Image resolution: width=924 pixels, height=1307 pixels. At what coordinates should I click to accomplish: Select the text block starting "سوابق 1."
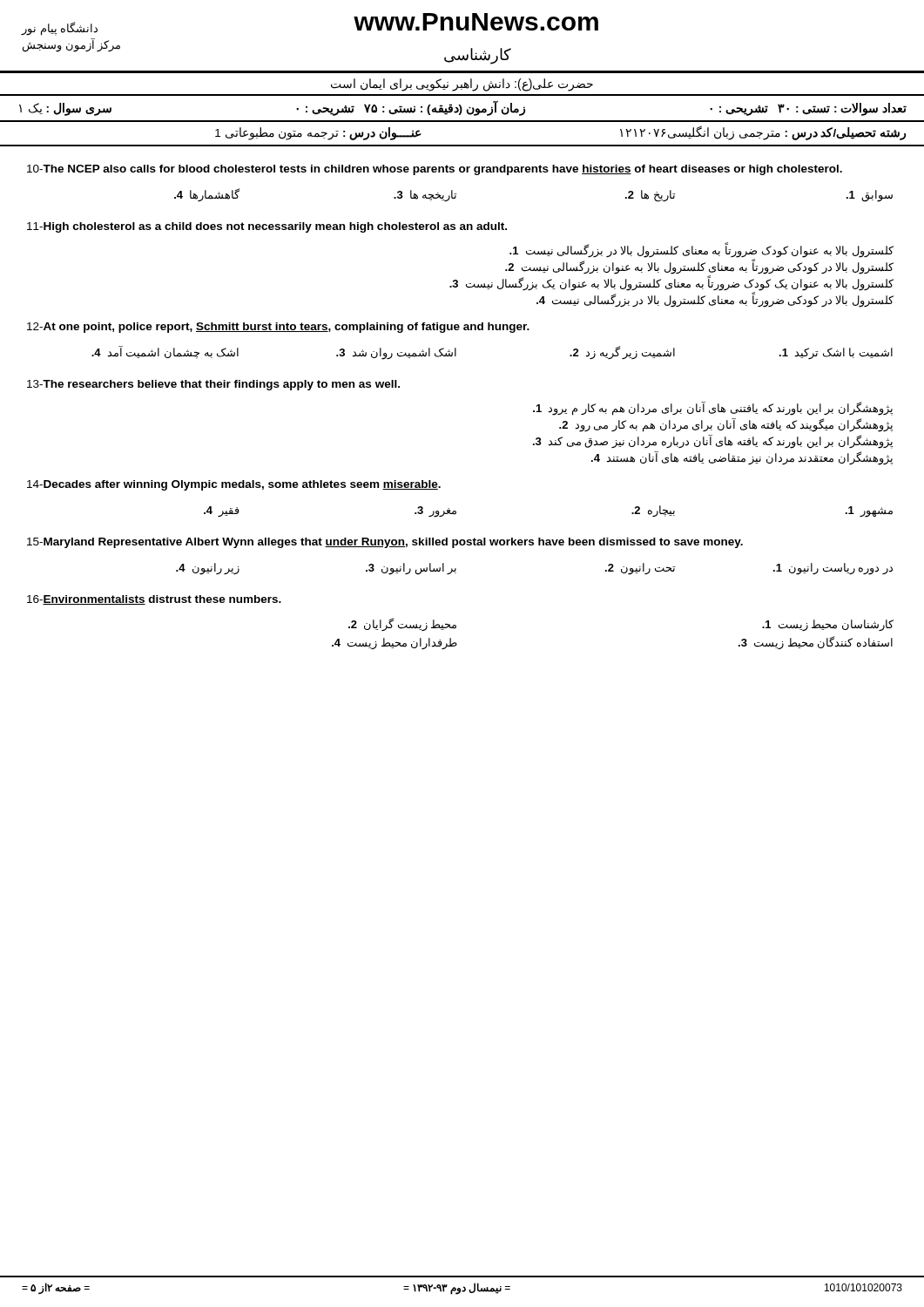point(870,194)
